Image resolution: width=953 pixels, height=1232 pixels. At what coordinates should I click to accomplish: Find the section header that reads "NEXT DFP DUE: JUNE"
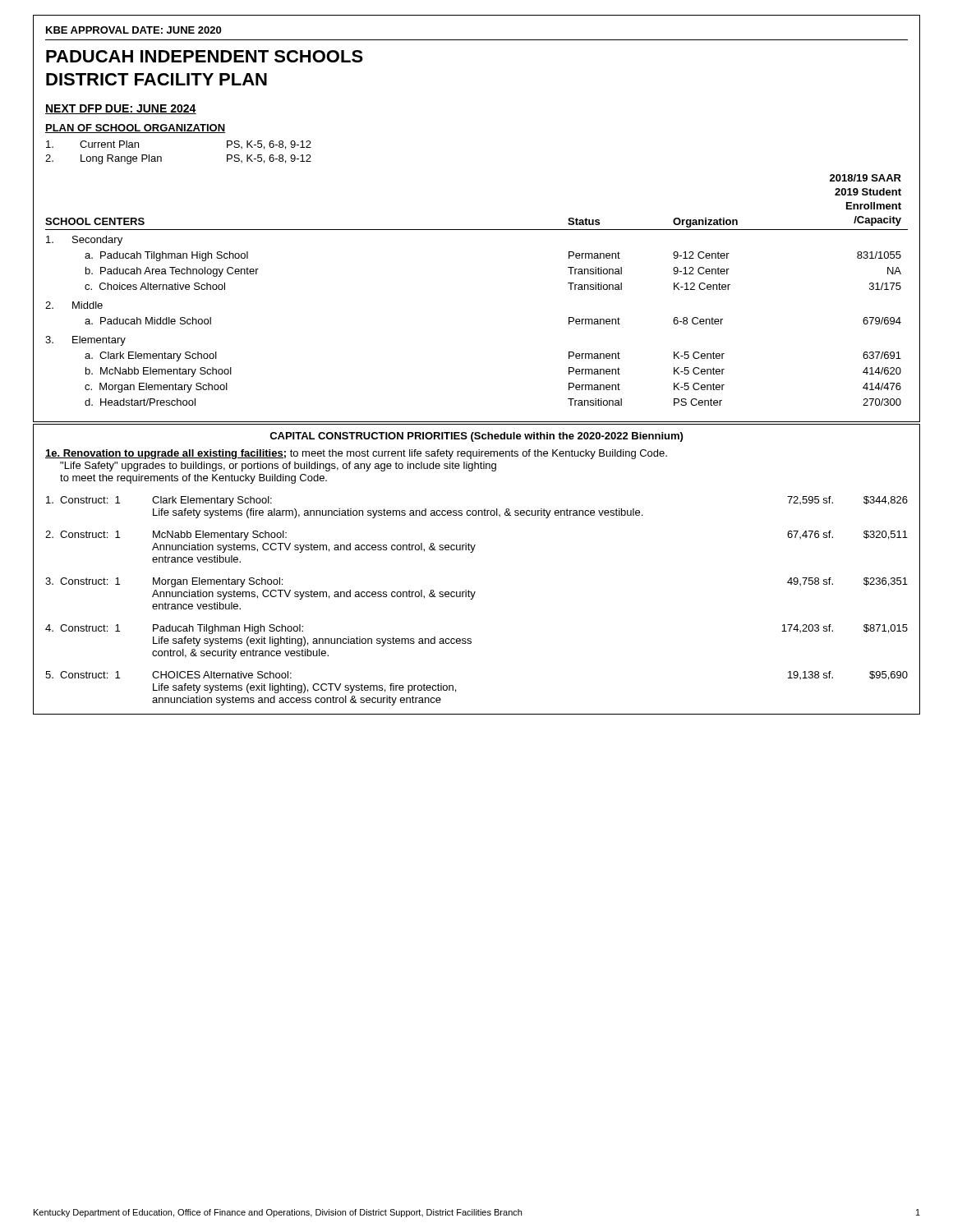coord(121,108)
